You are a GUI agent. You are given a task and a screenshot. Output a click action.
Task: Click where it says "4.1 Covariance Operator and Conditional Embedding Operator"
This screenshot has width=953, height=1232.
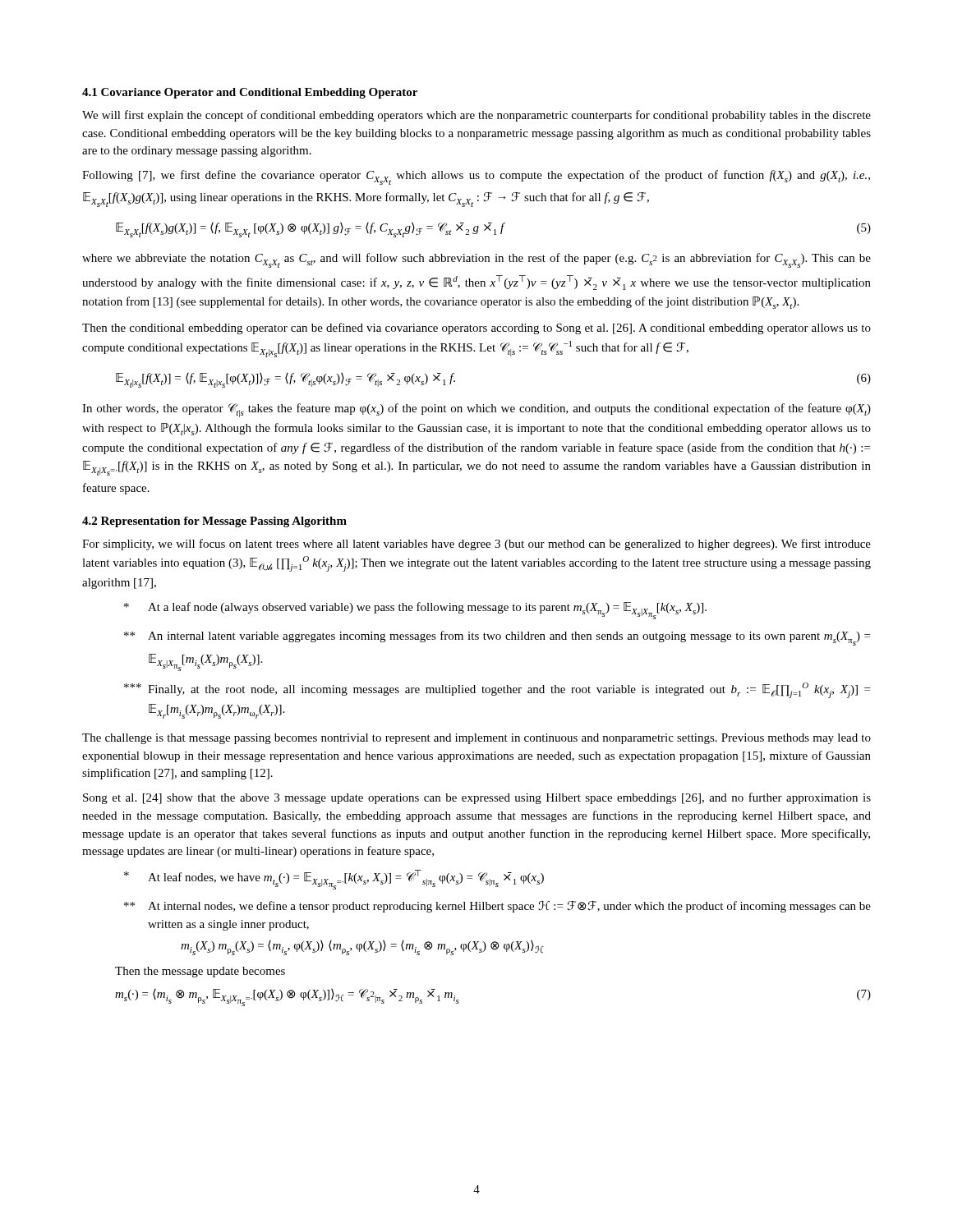click(x=250, y=92)
